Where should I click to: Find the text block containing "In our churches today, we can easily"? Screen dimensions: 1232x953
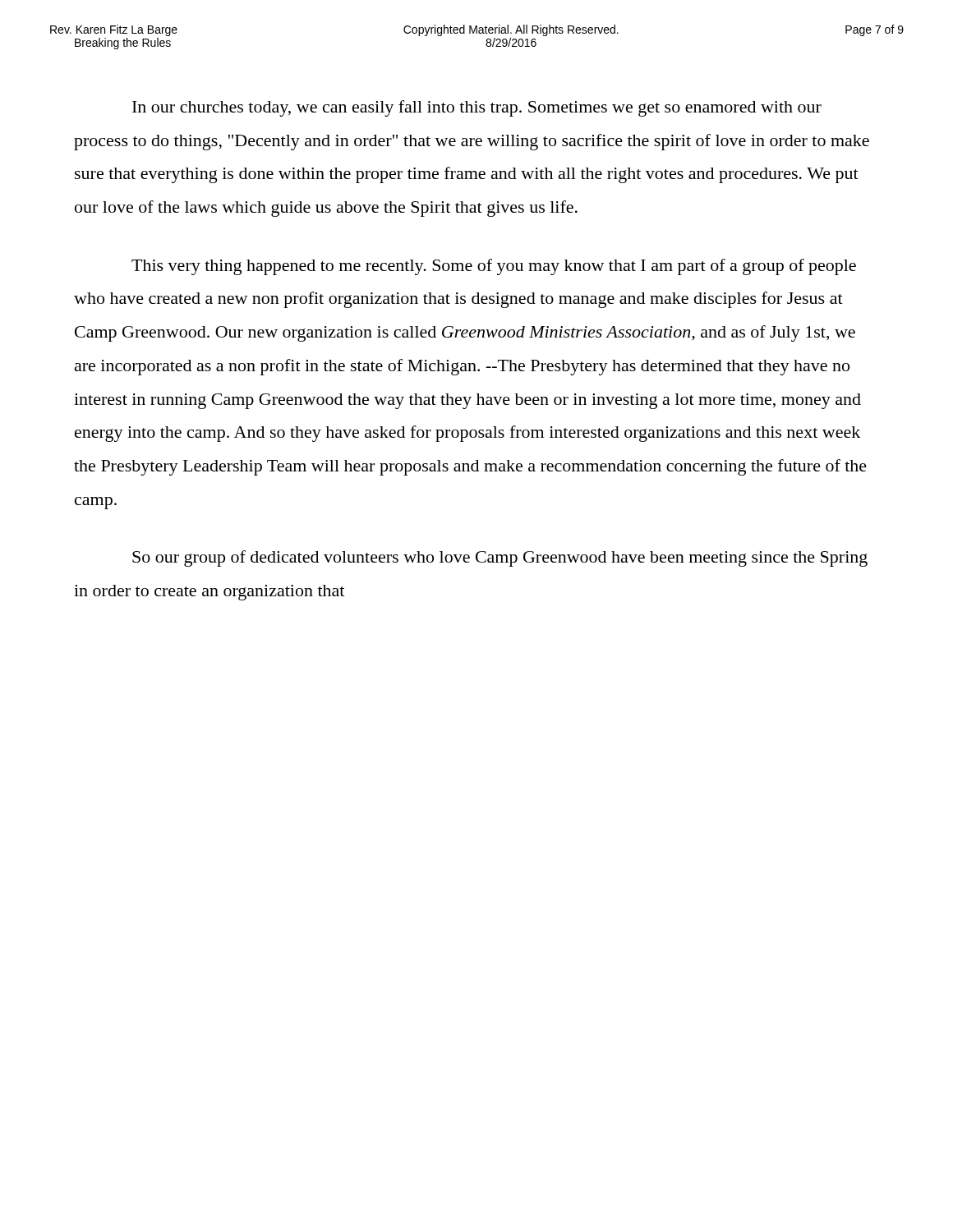tap(472, 156)
